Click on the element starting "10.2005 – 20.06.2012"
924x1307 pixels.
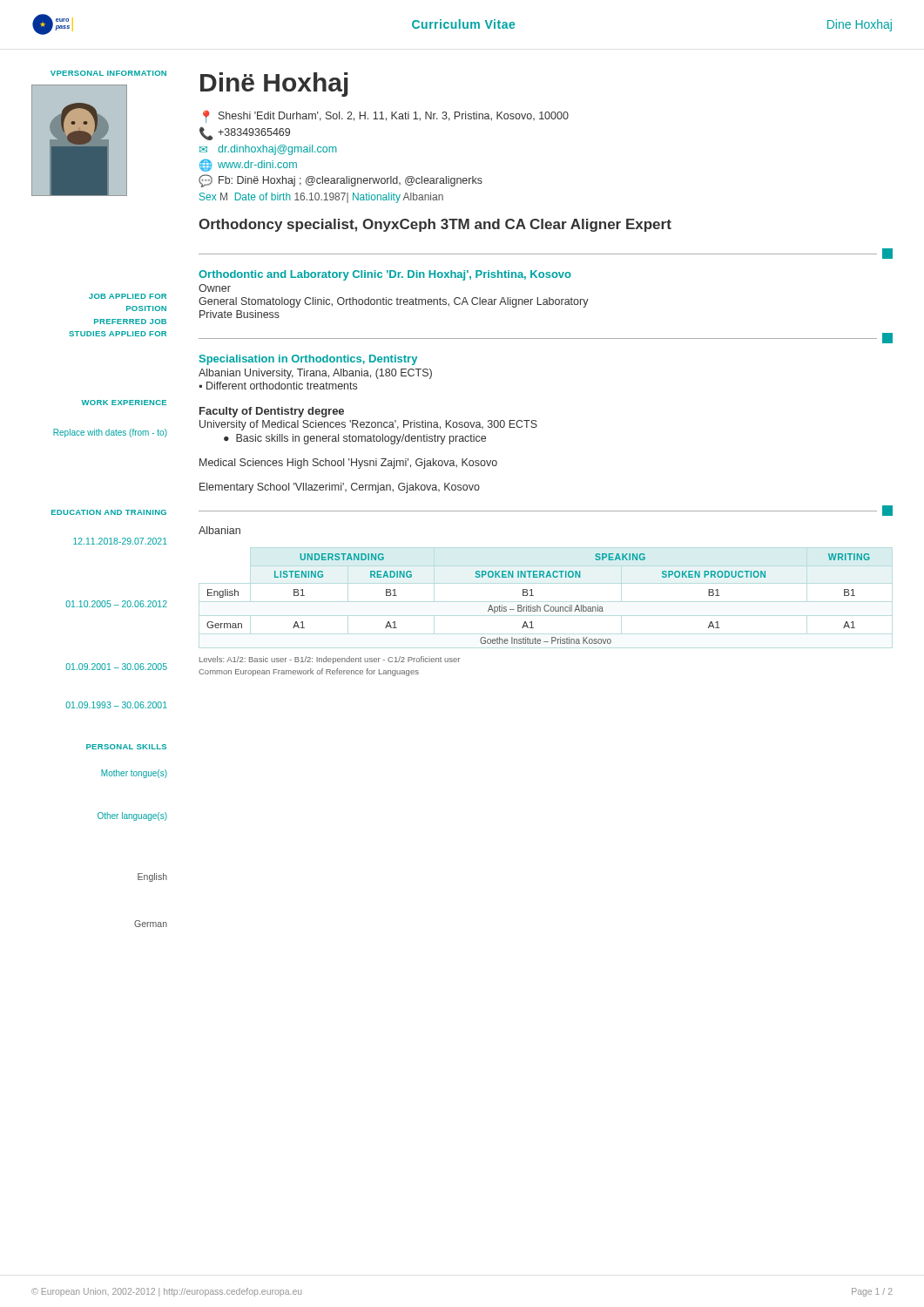pyautogui.click(x=116, y=604)
